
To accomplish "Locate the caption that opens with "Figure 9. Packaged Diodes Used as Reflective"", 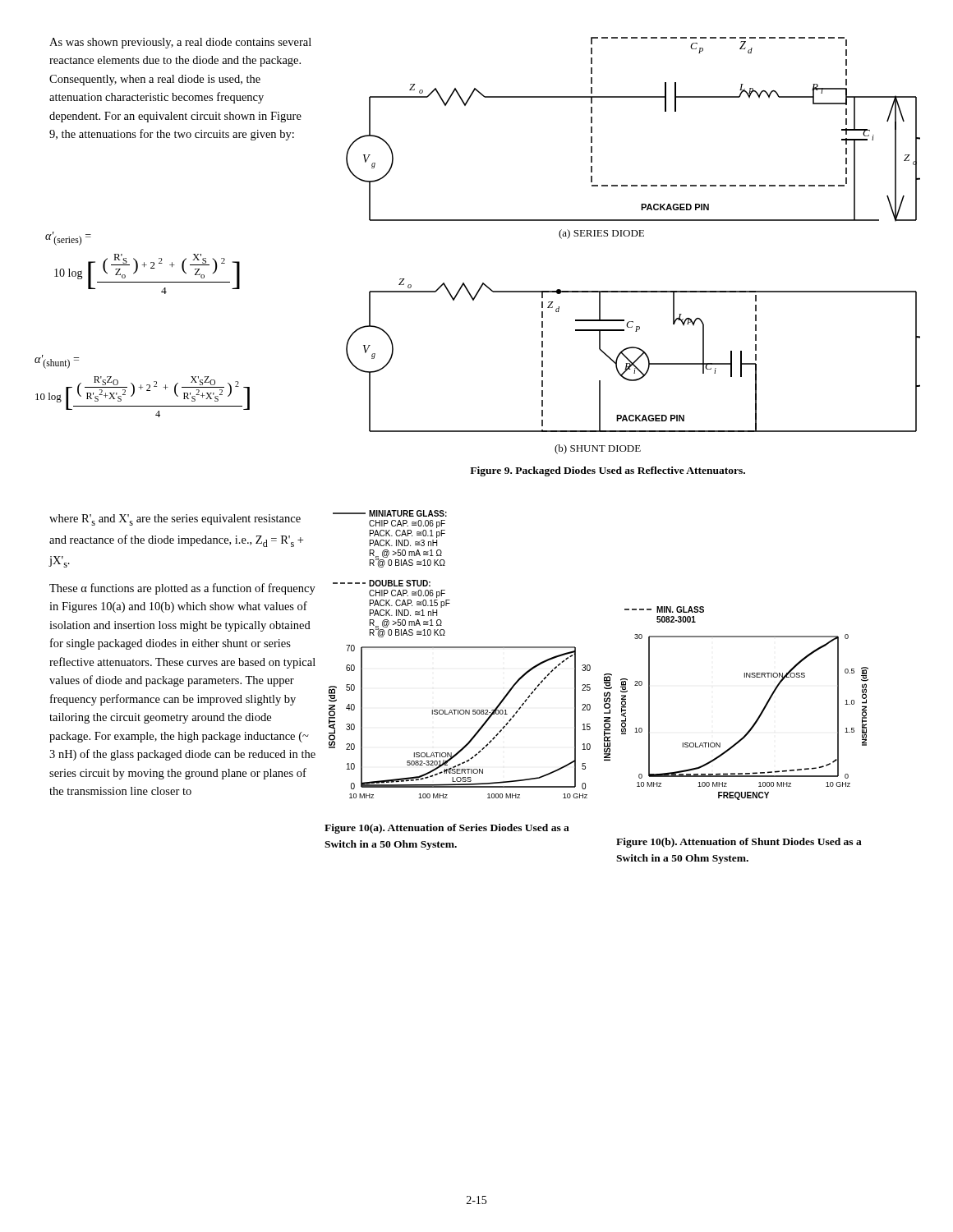I will pos(608,470).
